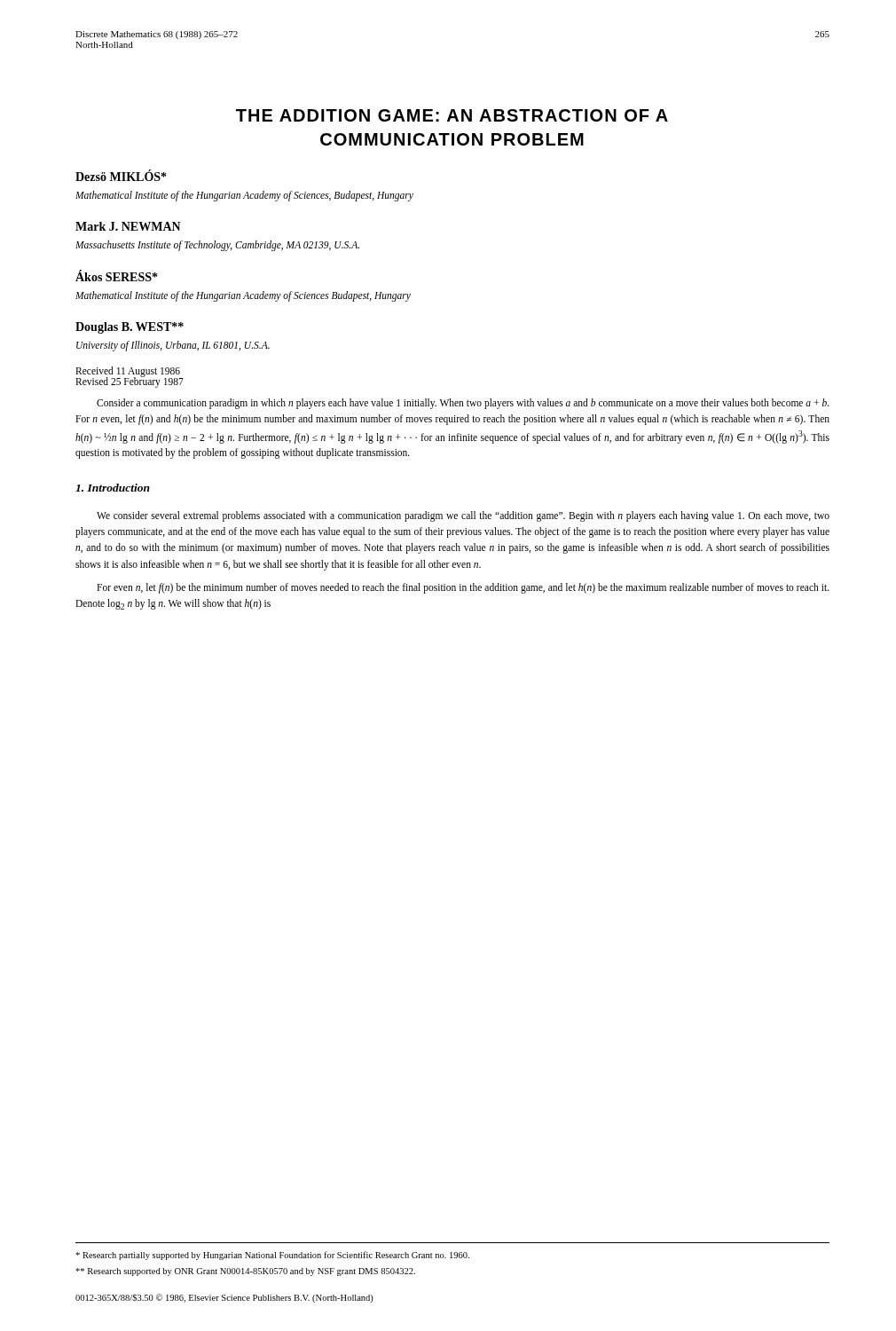This screenshot has width=896, height=1331.
Task: Point to the region starting "THE ADDITION GAME: AN ABSTRACTION"
Action: pyautogui.click(x=452, y=128)
